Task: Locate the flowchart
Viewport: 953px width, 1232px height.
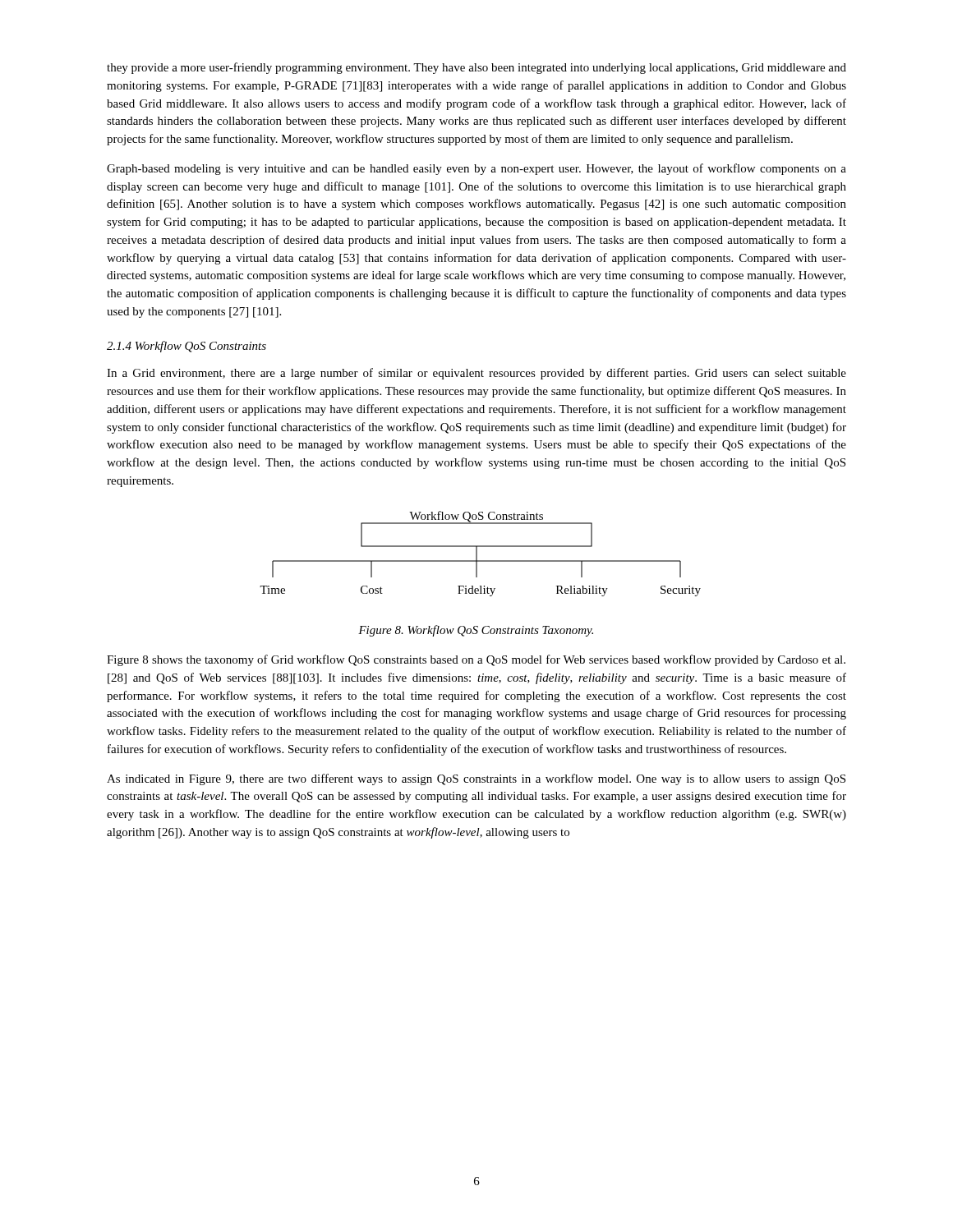Action: tap(476, 561)
